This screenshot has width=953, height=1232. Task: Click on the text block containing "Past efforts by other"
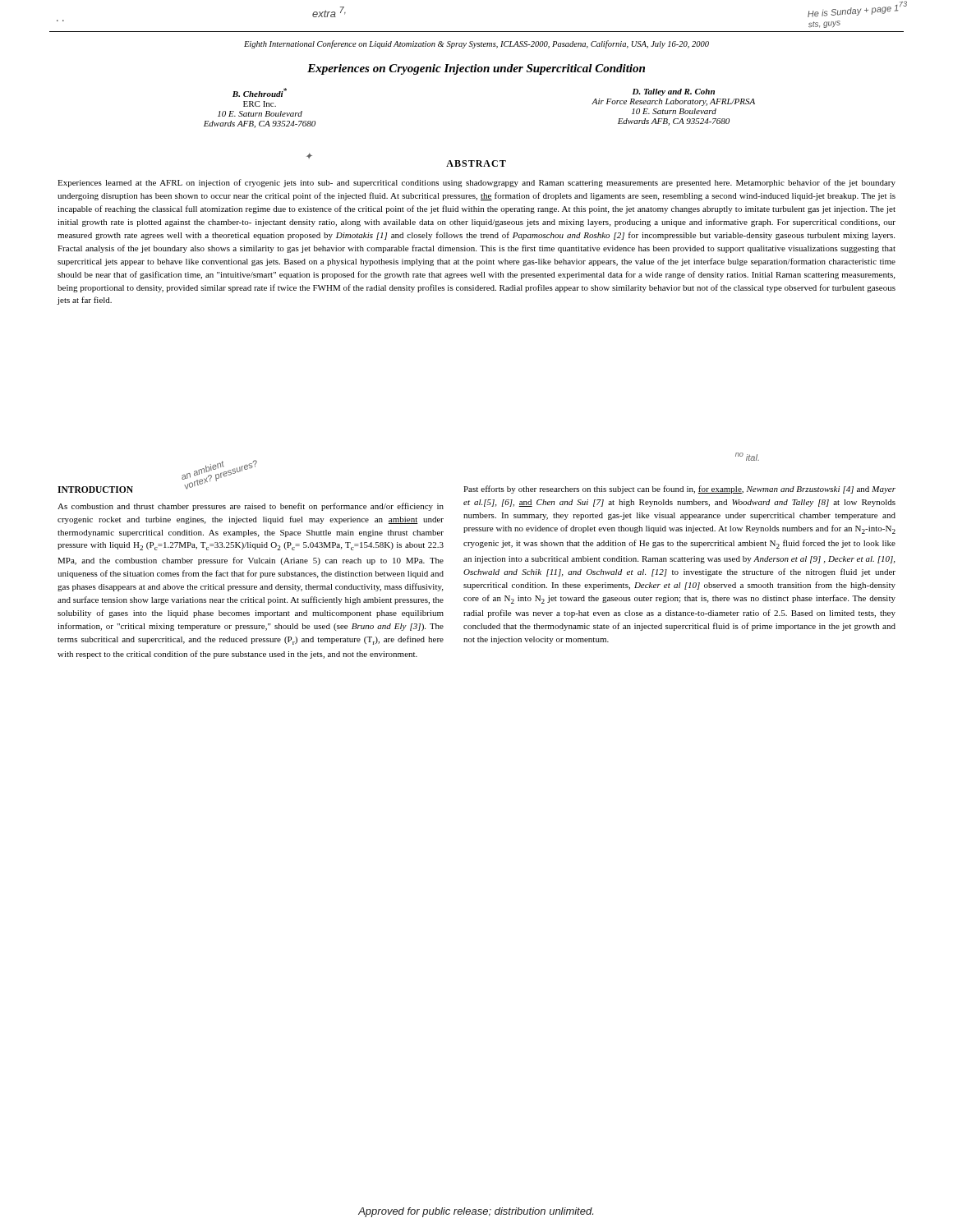tap(679, 565)
